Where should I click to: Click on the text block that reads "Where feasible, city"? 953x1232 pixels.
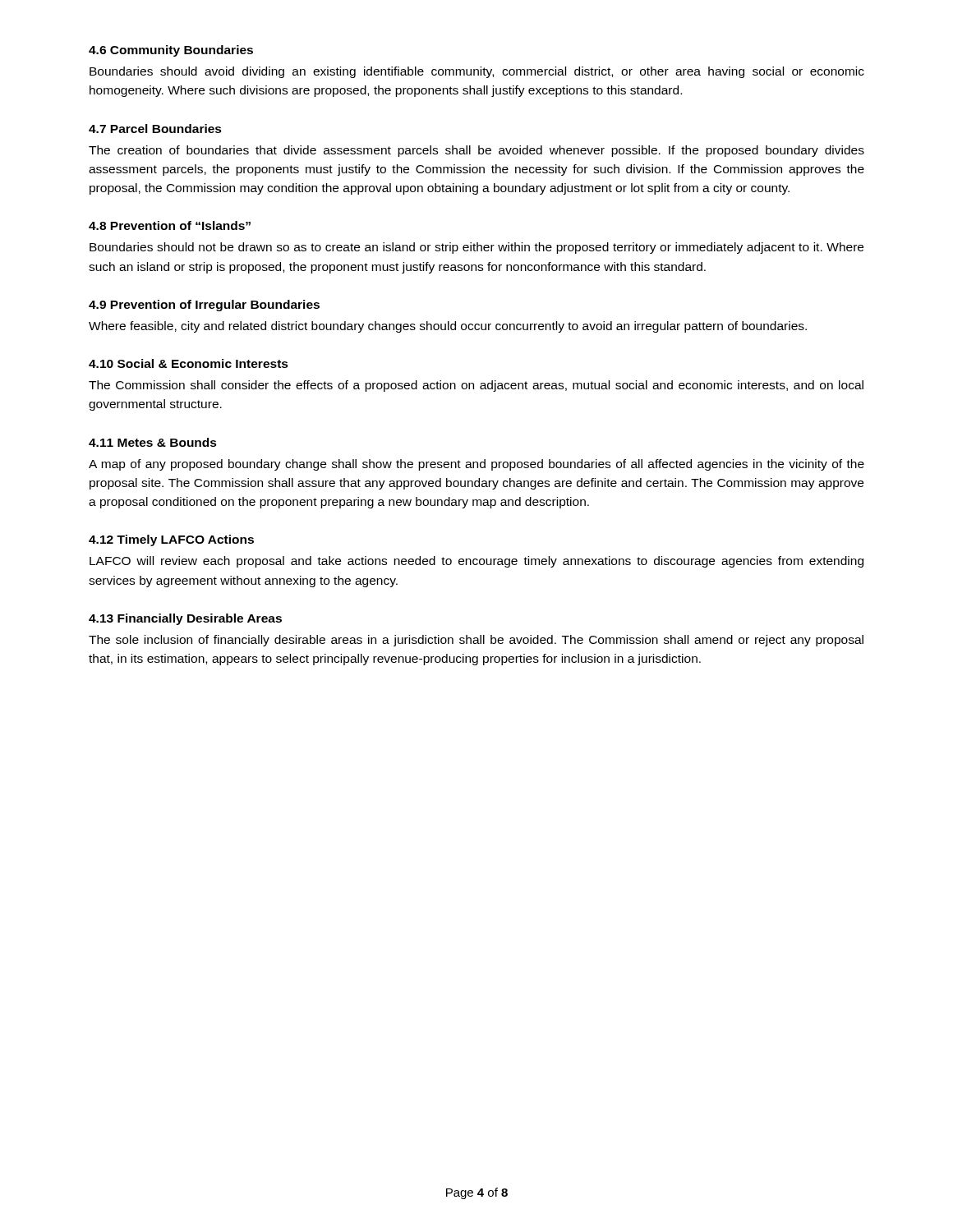pyautogui.click(x=448, y=325)
